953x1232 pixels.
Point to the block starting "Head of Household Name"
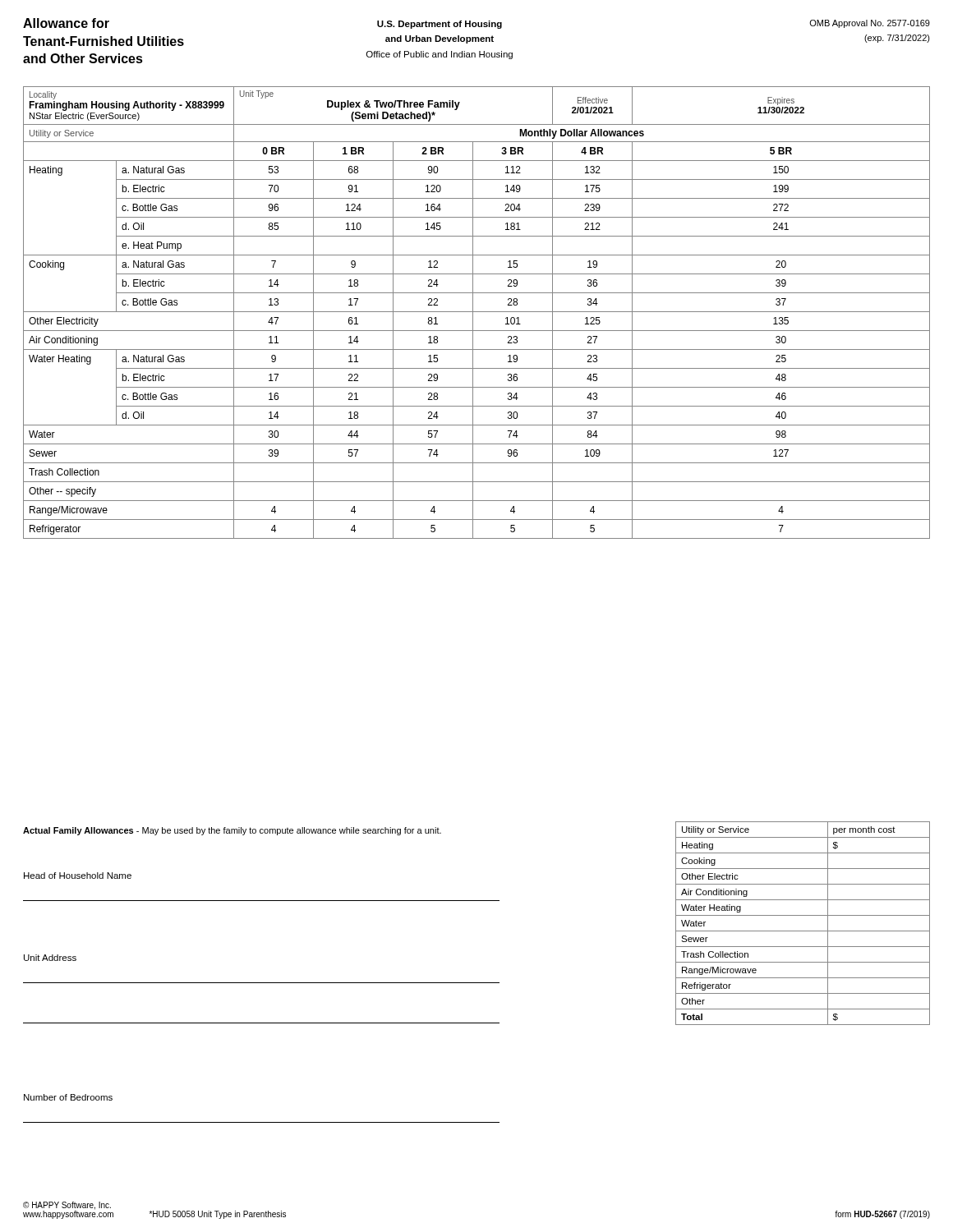point(78,876)
